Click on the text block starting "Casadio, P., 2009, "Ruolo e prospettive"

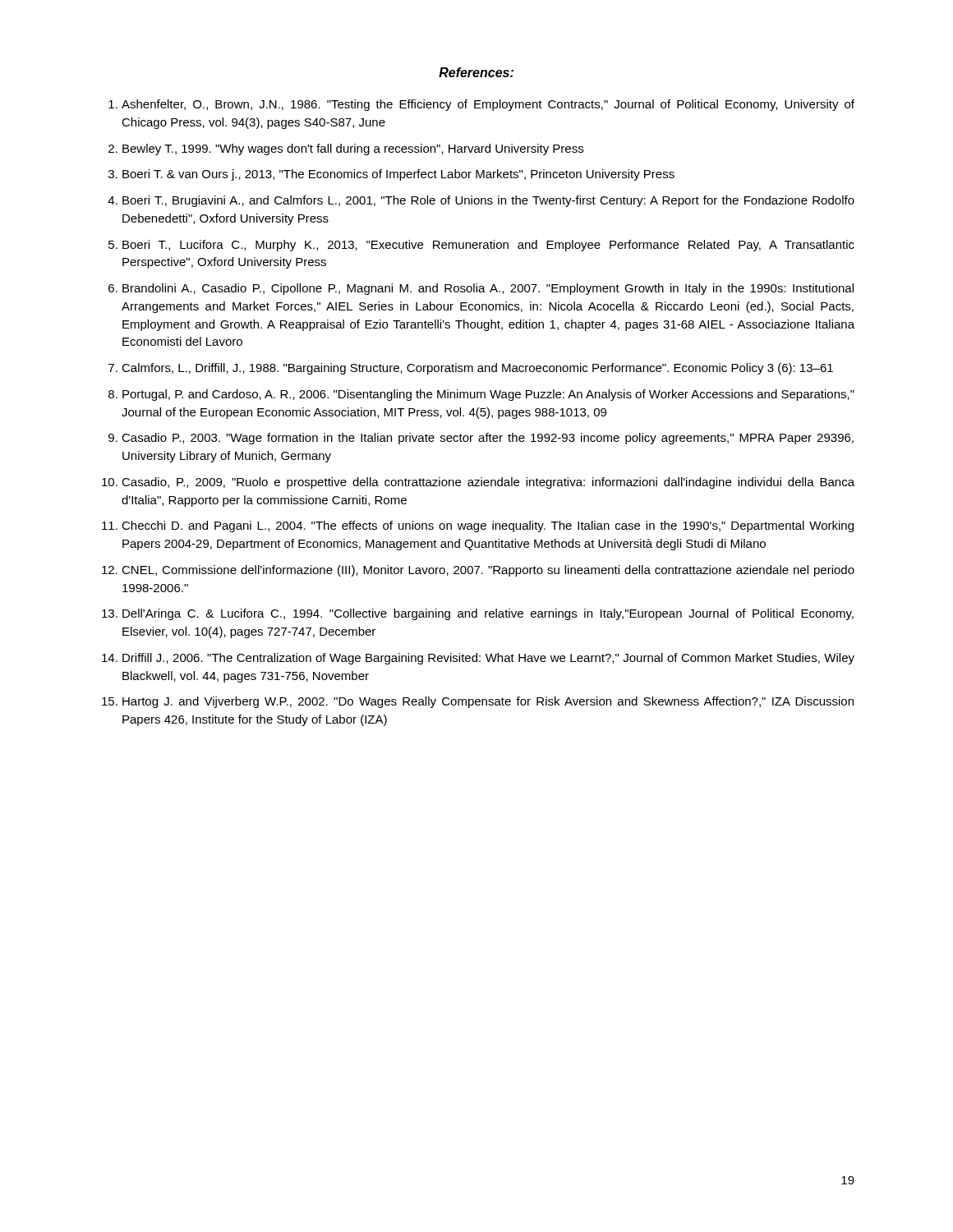[488, 490]
